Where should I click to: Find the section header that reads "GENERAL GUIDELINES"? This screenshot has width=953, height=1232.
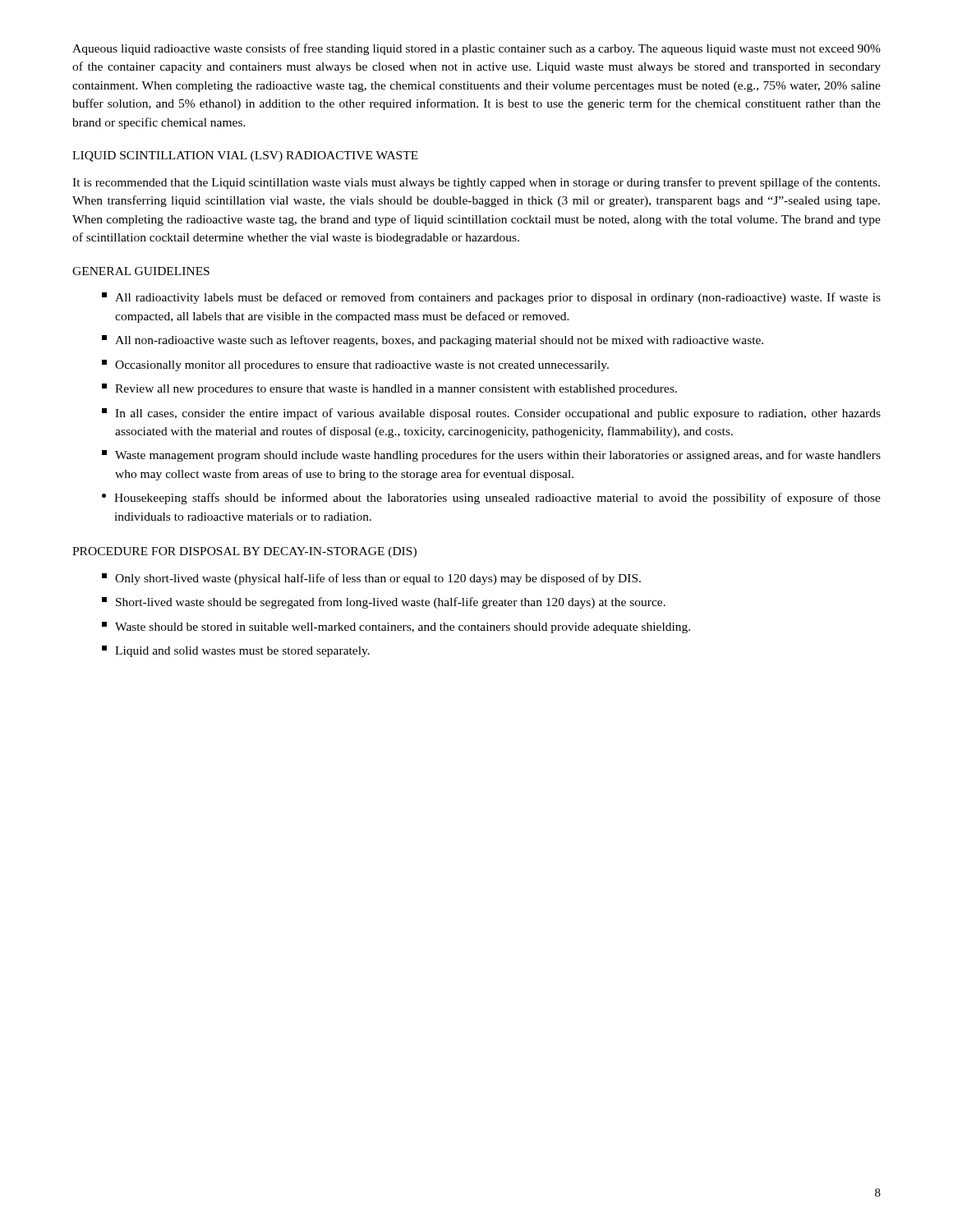(141, 270)
